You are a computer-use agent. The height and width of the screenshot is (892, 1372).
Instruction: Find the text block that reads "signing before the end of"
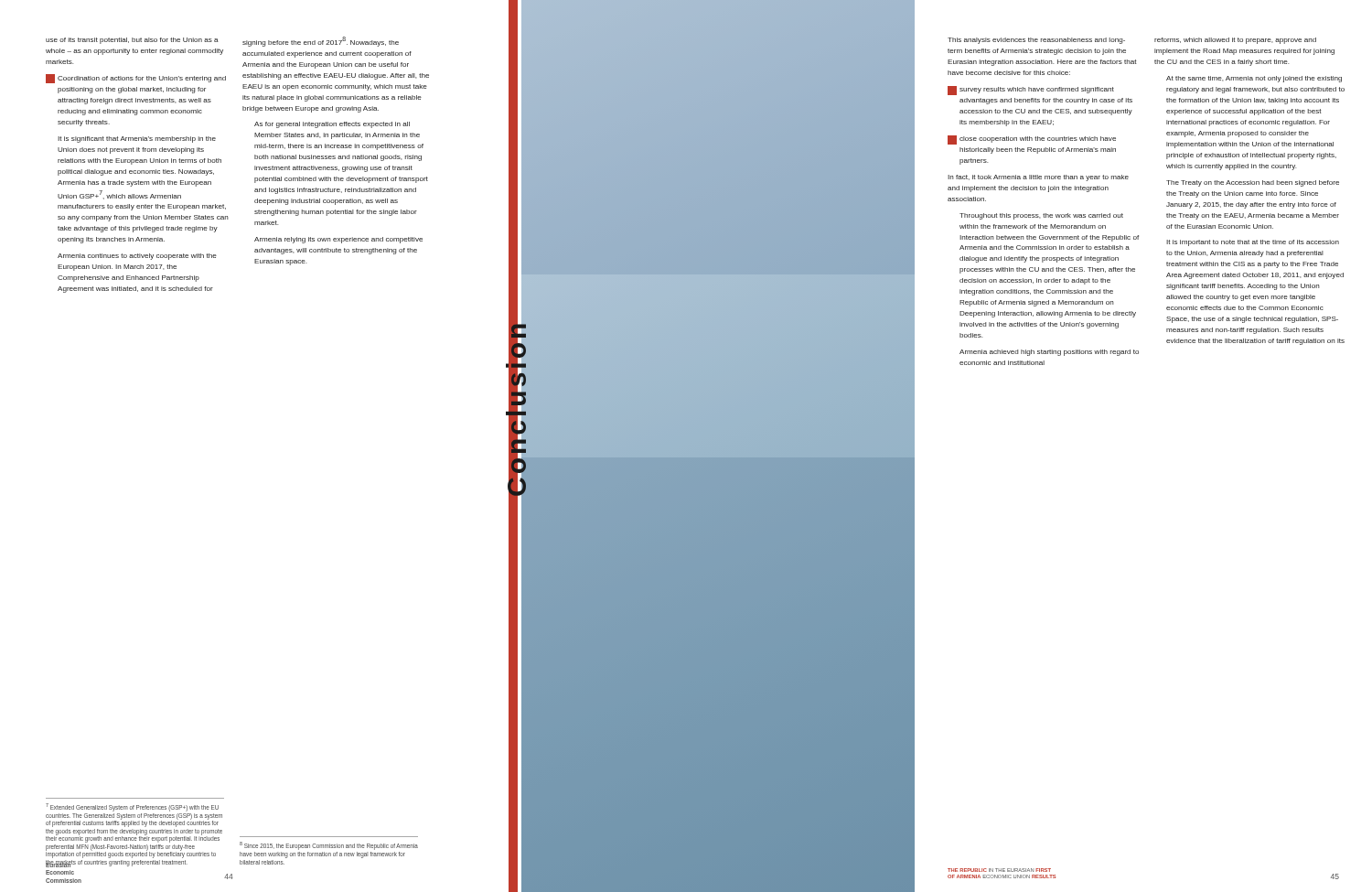[x=338, y=151]
